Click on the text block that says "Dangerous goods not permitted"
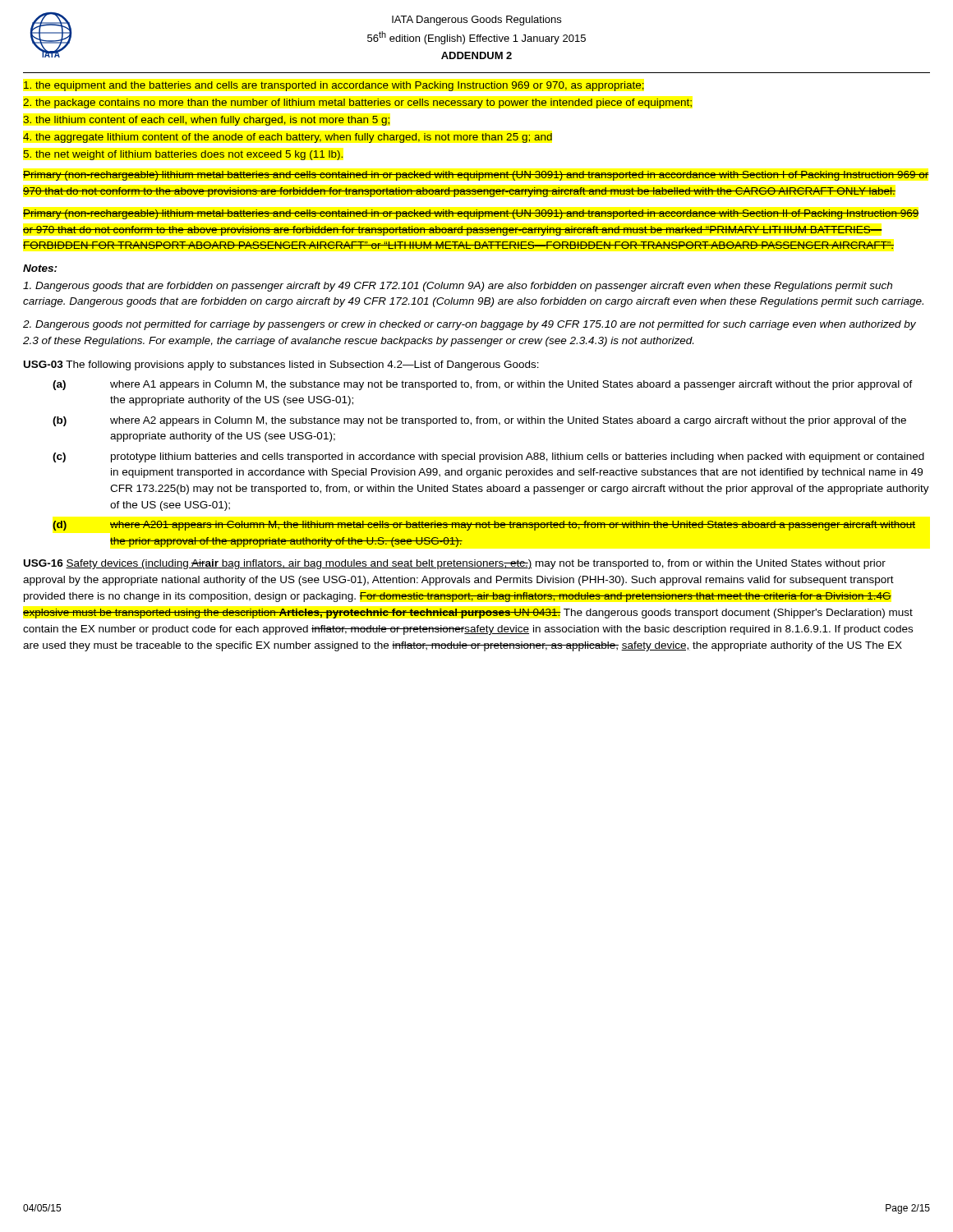Image resolution: width=953 pixels, height=1232 pixels. pyautogui.click(x=469, y=332)
